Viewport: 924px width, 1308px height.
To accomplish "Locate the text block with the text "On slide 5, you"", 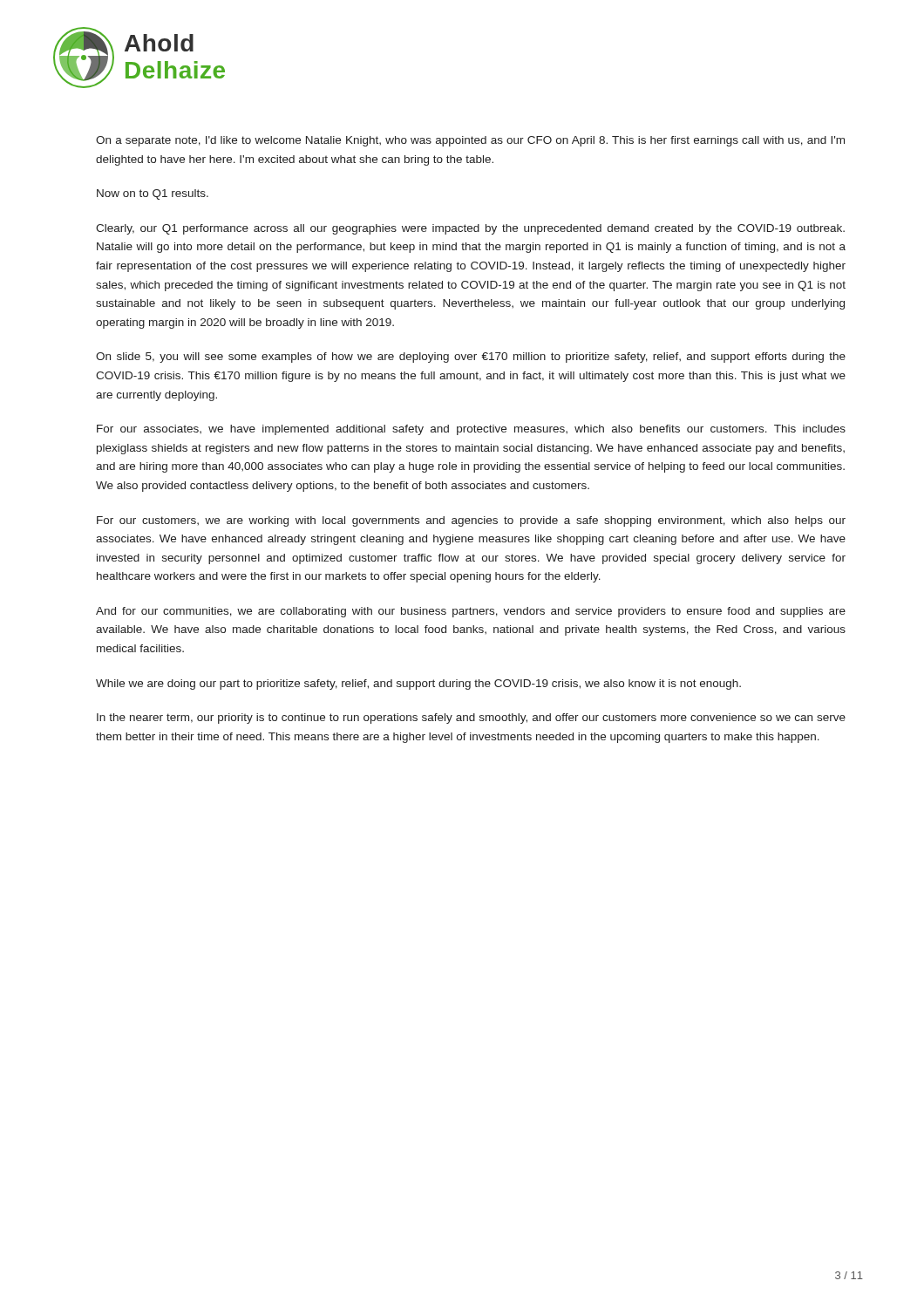I will (x=471, y=375).
